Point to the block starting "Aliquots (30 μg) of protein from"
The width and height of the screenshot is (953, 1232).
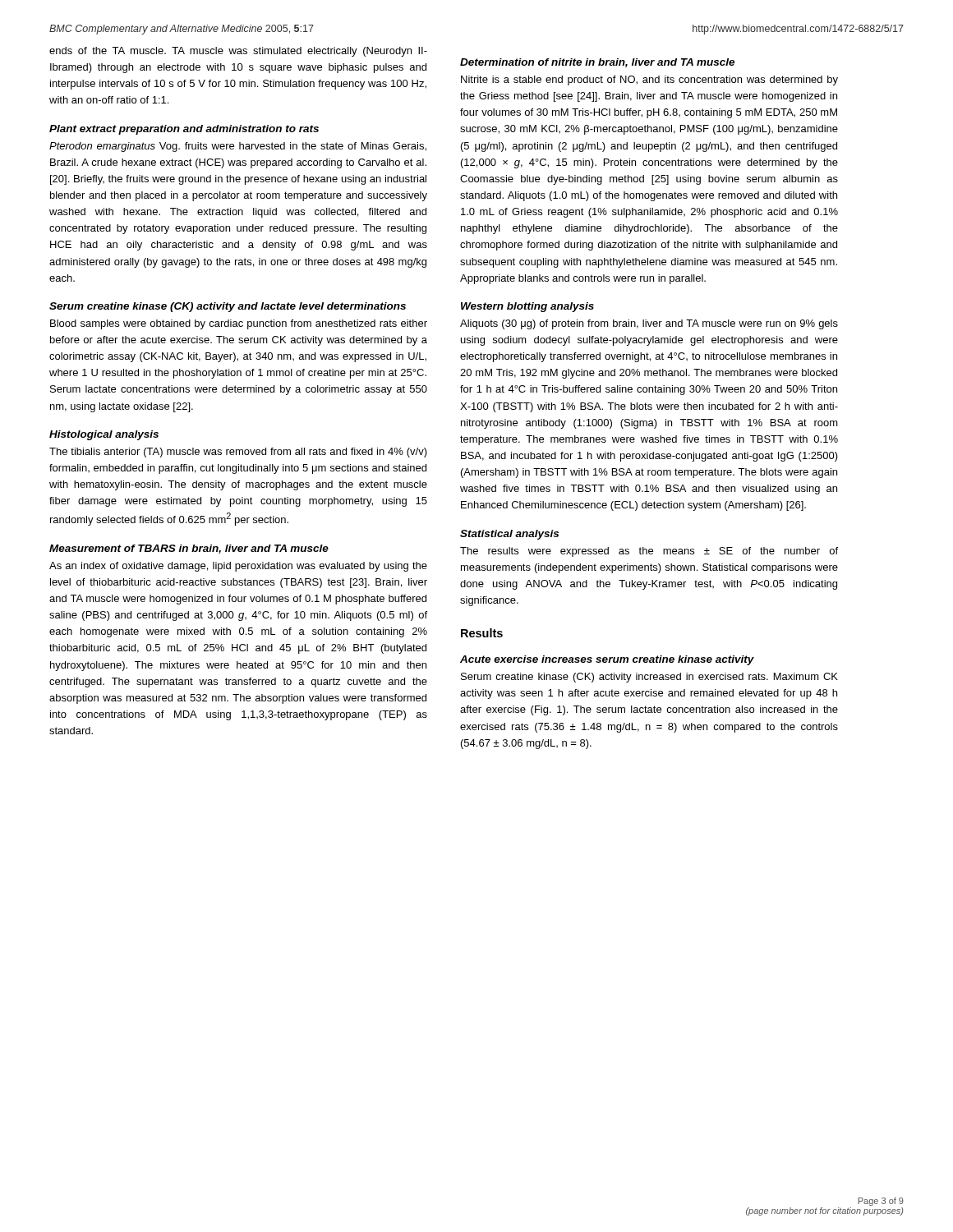coord(649,414)
